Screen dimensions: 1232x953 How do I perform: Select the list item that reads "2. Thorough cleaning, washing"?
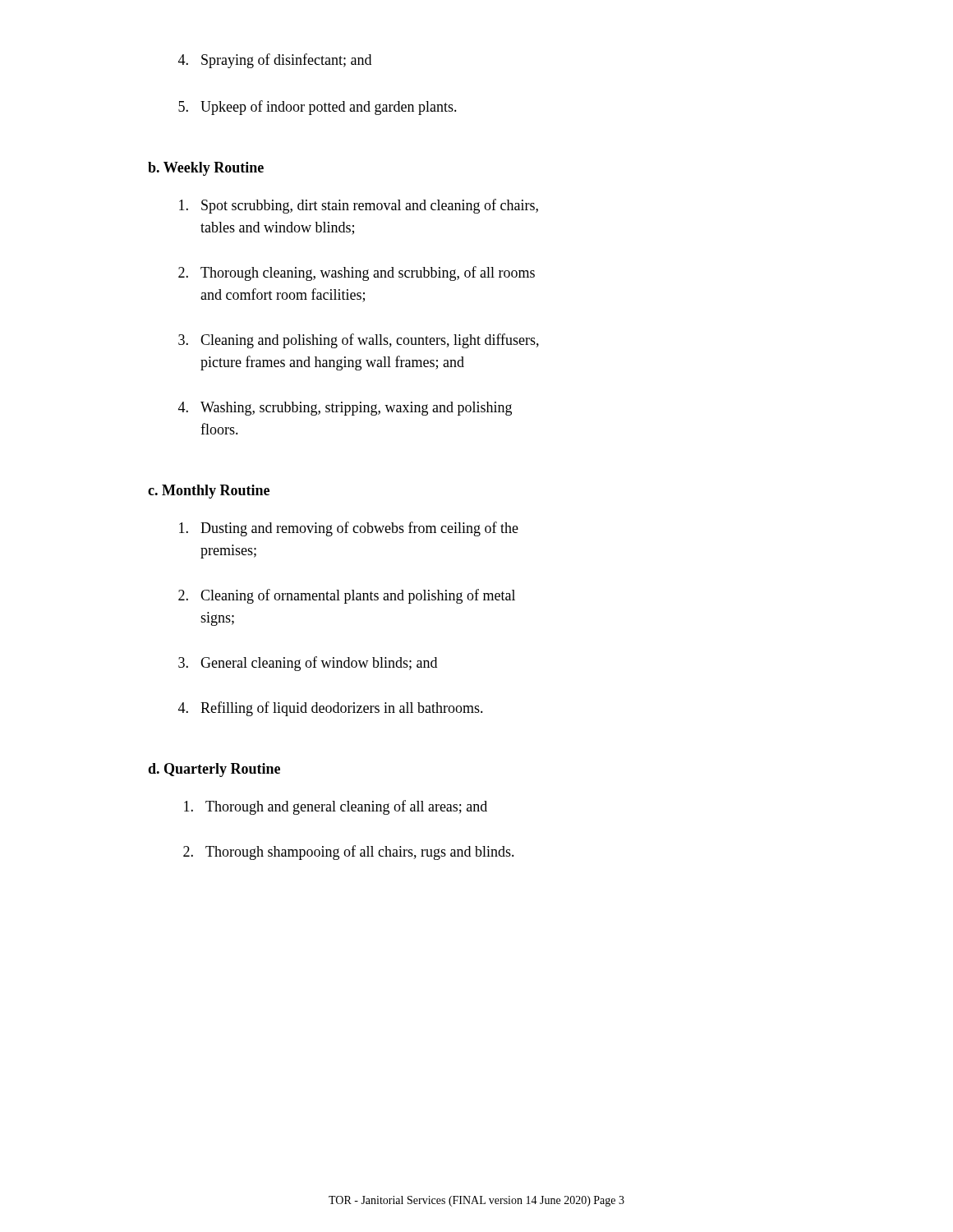pos(509,284)
